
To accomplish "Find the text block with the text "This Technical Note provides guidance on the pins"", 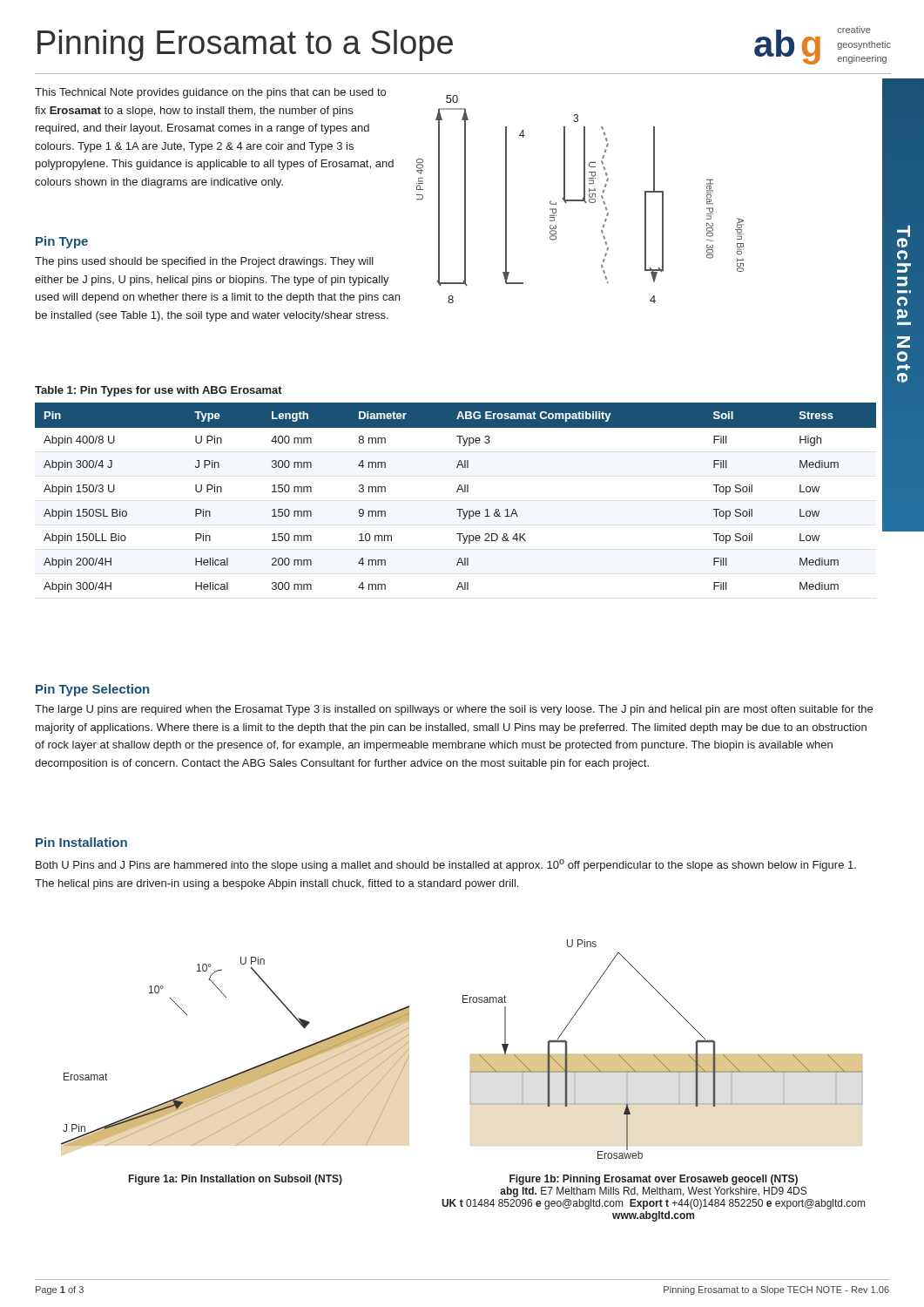I will pyautogui.click(x=214, y=137).
